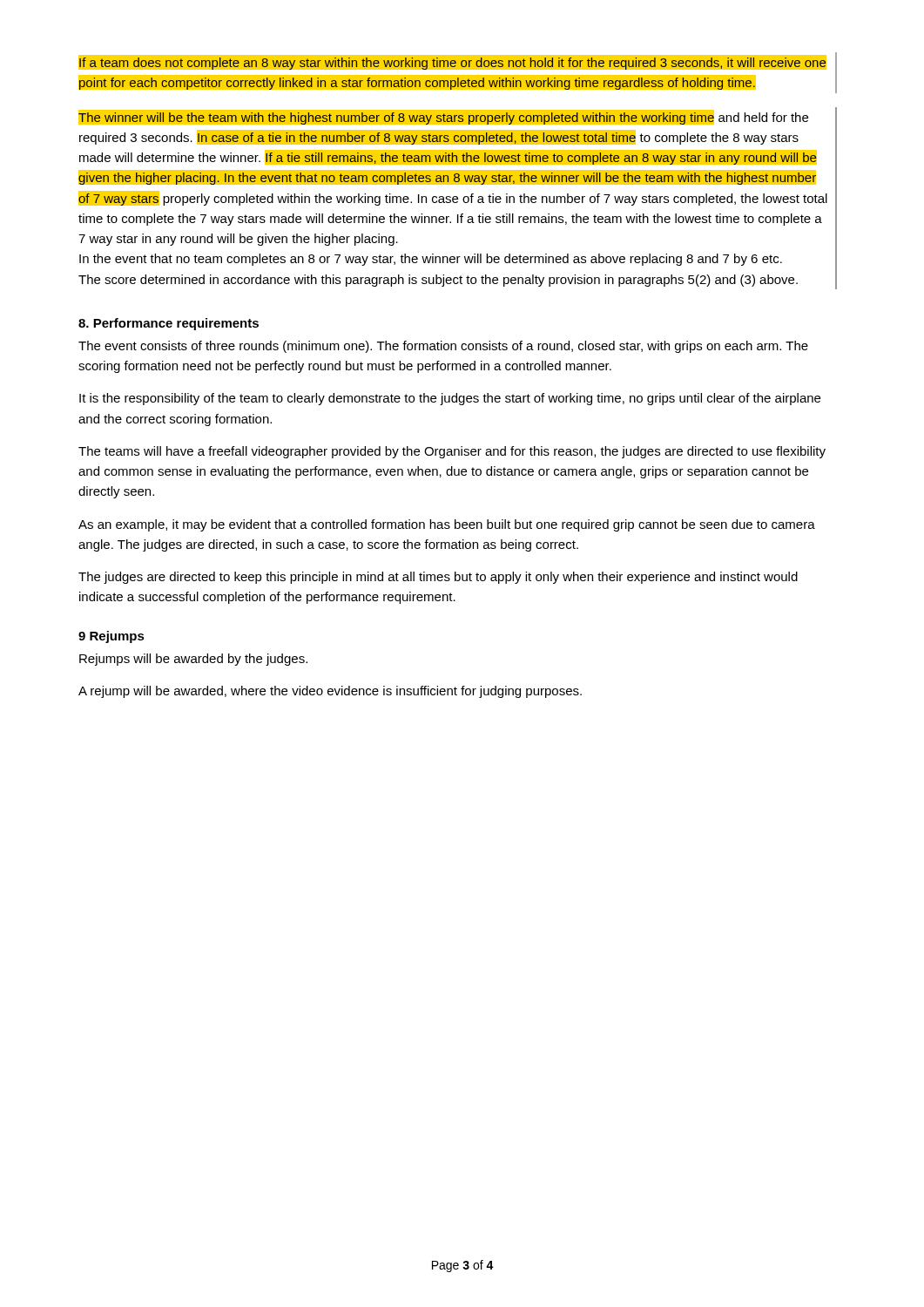Locate the text block with the text "The winner will be the"
This screenshot has width=924, height=1307.
coord(453,198)
